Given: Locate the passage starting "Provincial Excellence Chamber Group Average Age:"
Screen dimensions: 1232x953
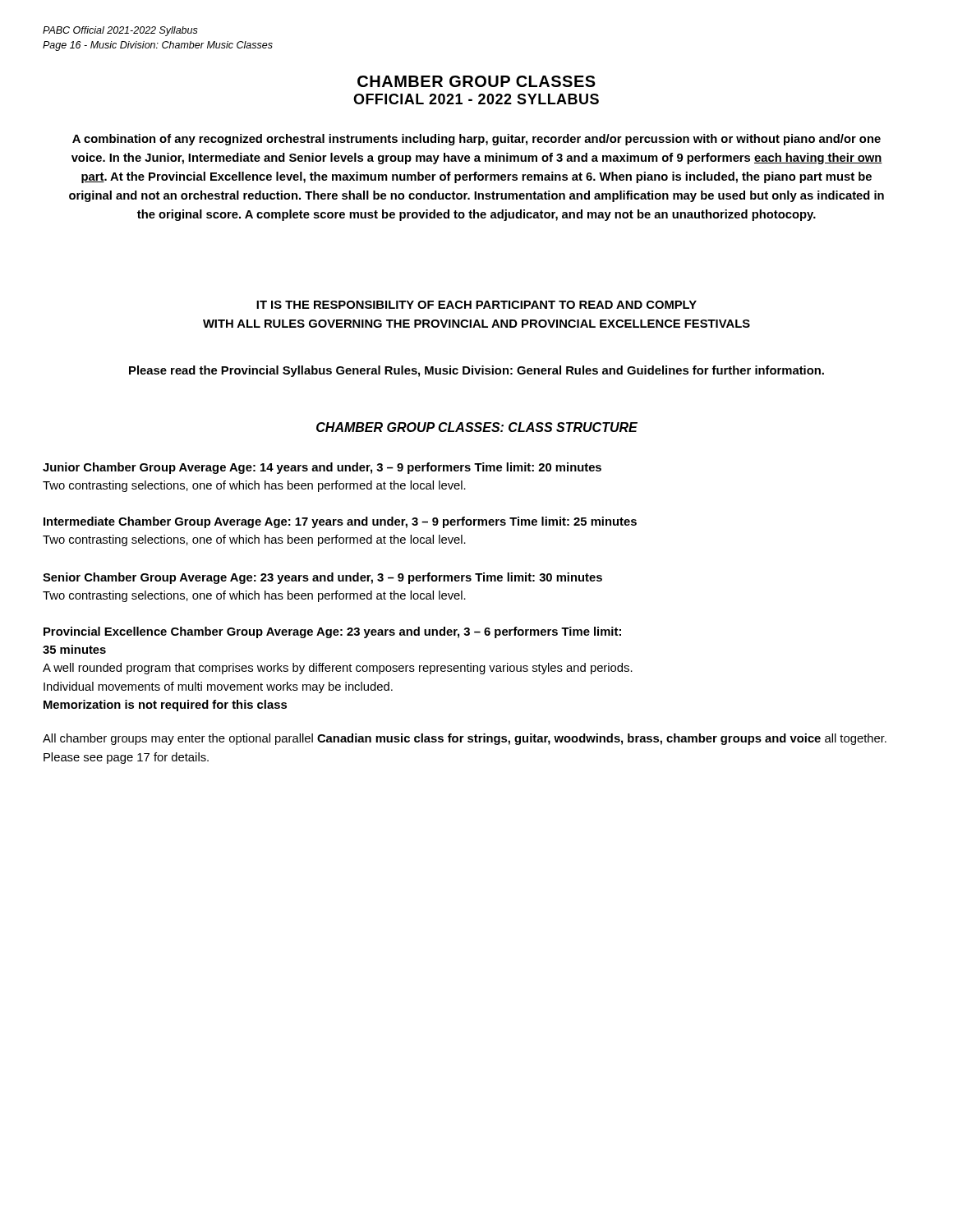Looking at the screenshot, I should coord(338,668).
